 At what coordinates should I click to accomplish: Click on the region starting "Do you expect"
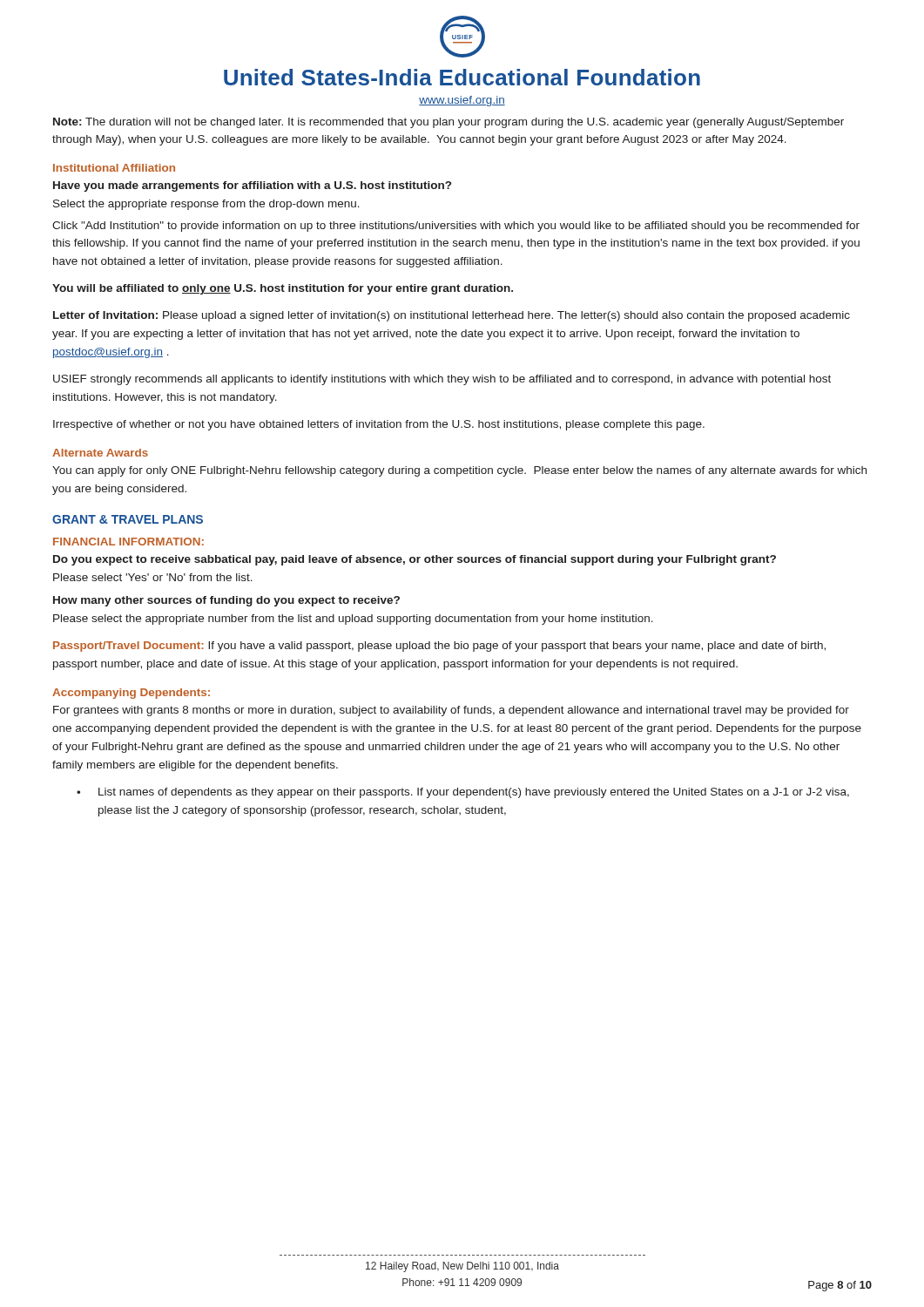tap(414, 568)
